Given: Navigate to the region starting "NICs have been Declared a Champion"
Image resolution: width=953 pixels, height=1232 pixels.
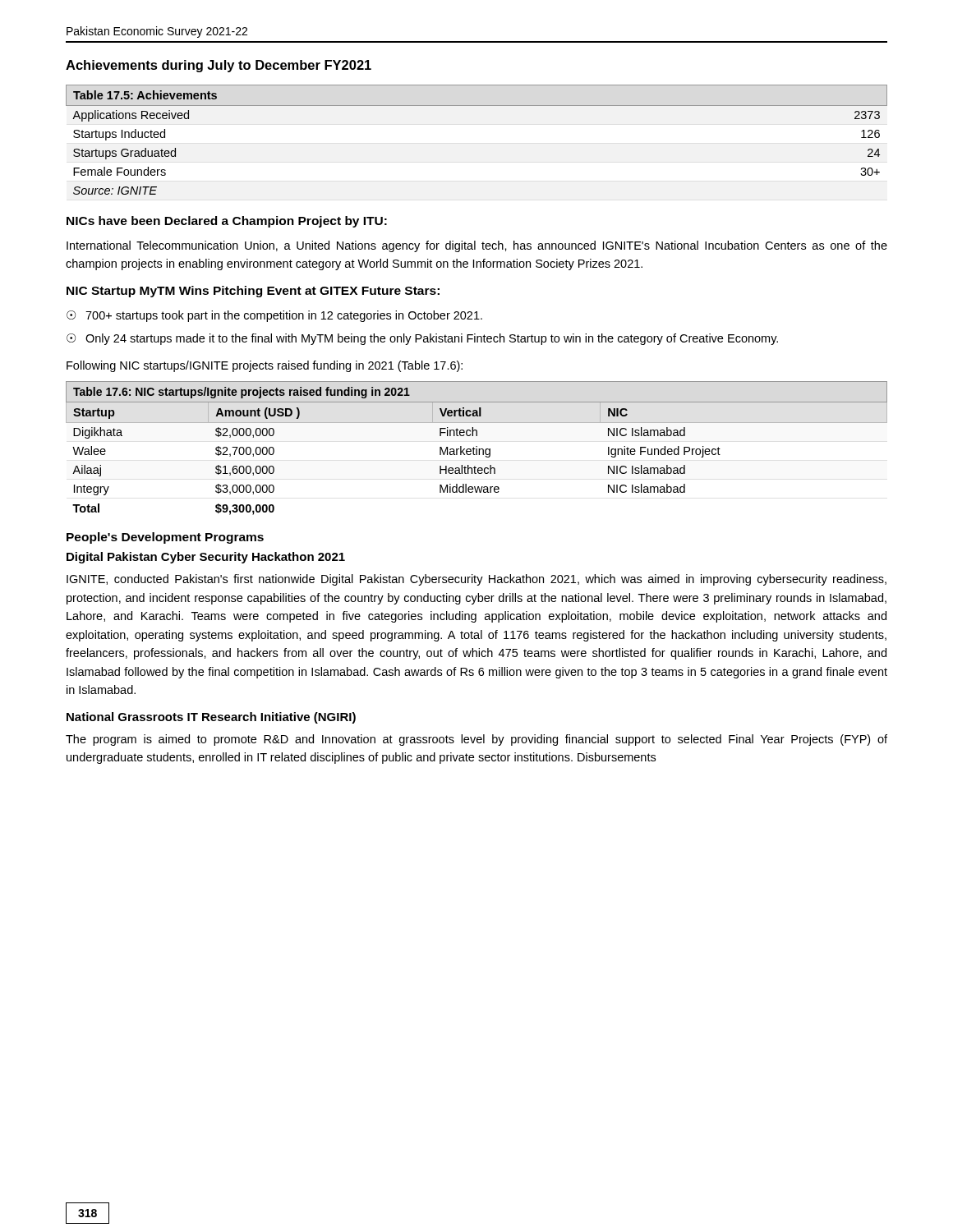Looking at the screenshot, I should (227, 221).
